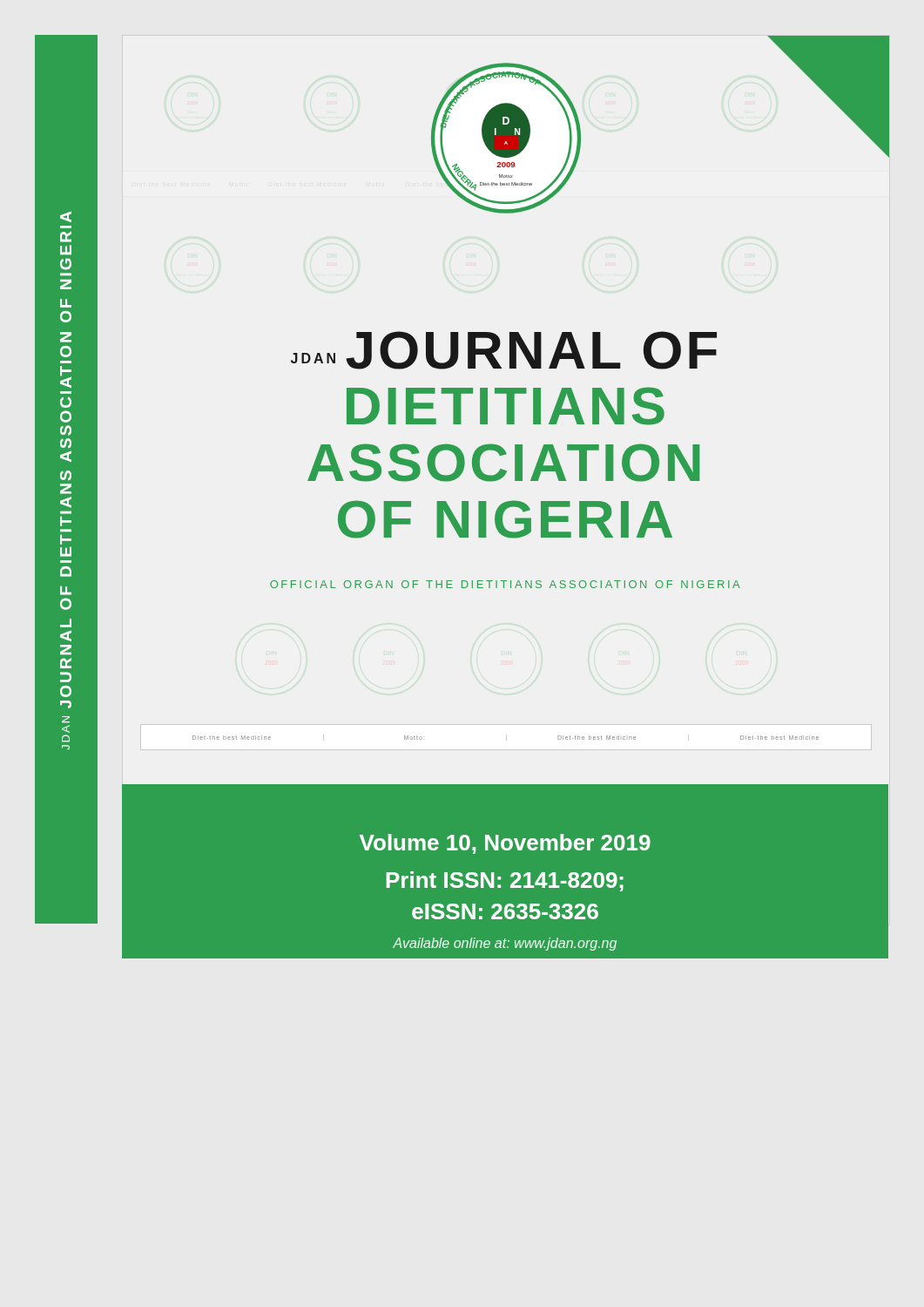Viewport: 924px width, 1307px height.
Task: Click on the text that says "OFFICIAL ORGAN OF THE DIETITIANS ASSOCIATION OF NIGERIA"
Action: 506,584
